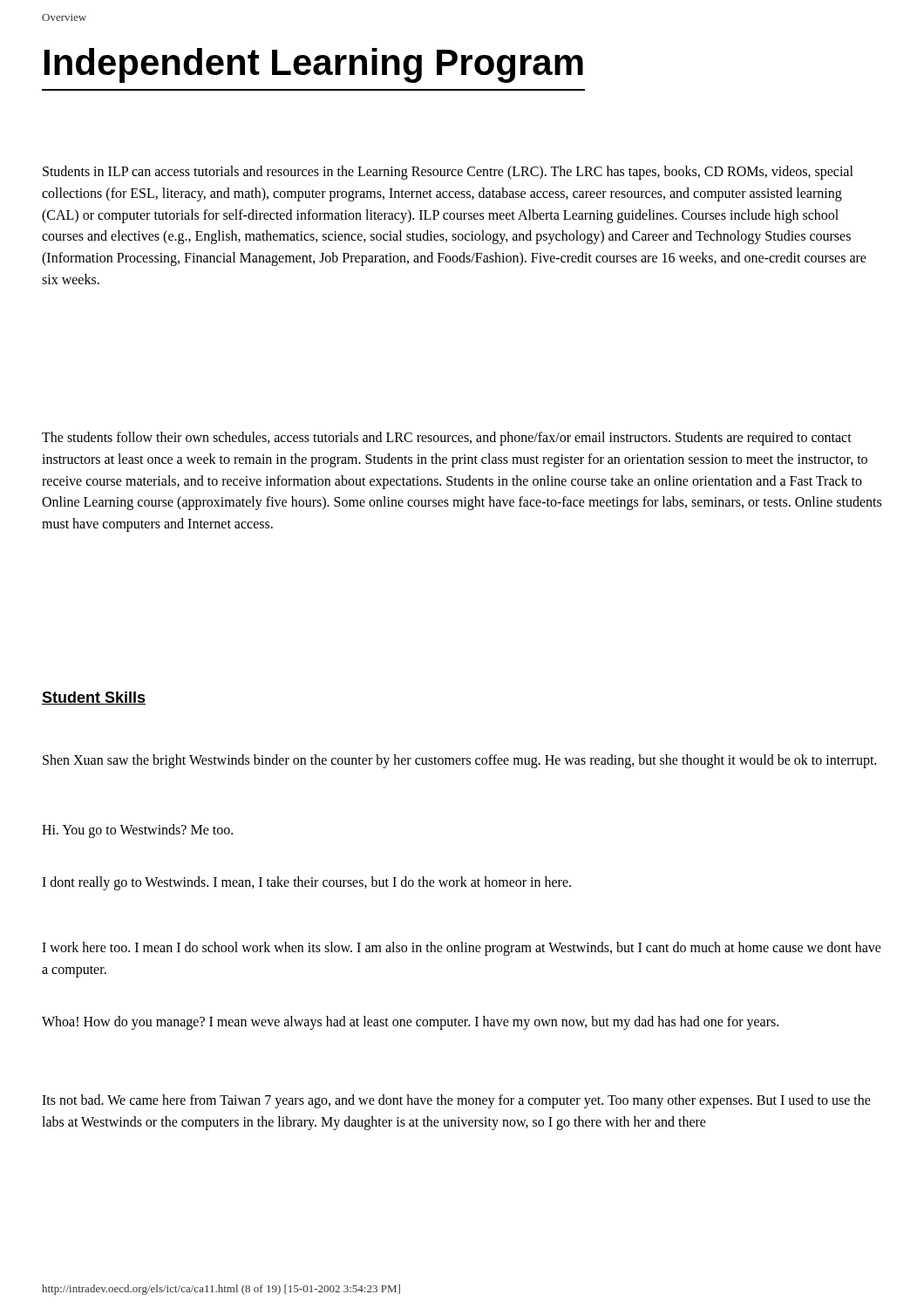The image size is (924, 1308).
Task: Select the block starting "The students follow their own"
Action: click(462, 481)
